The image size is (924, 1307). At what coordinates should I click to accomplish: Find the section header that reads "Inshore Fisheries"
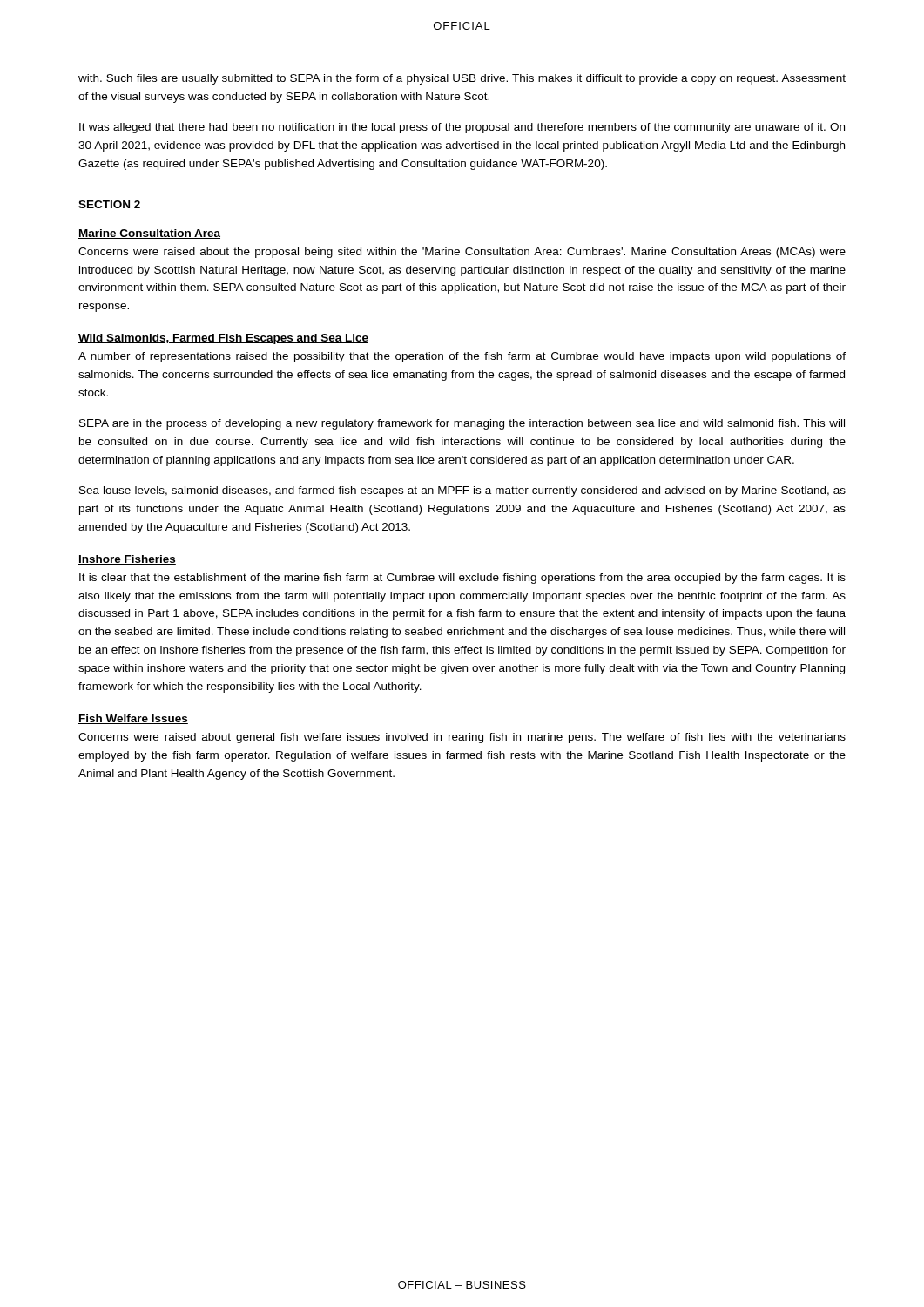pyautogui.click(x=127, y=559)
